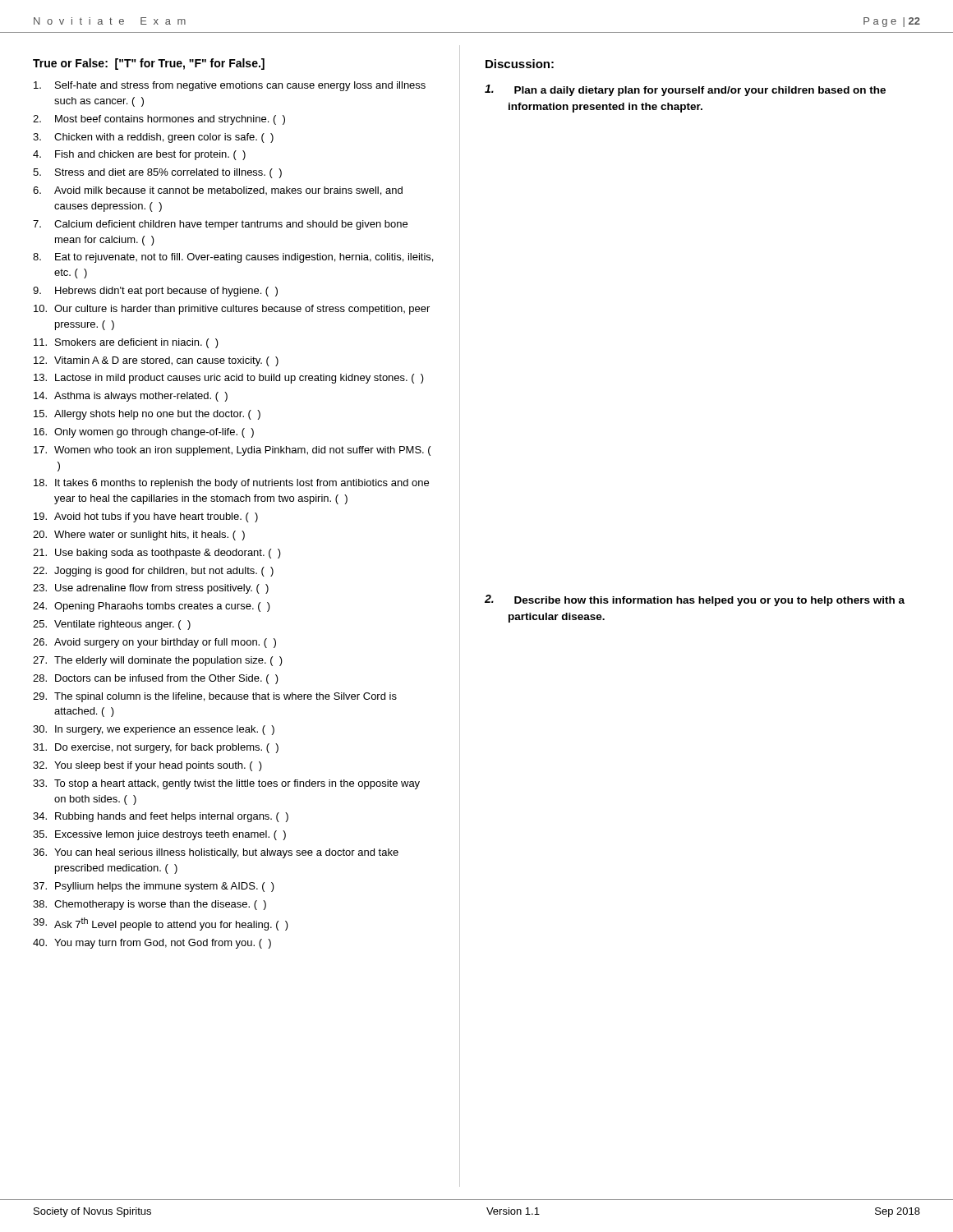Viewport: 953px width, 1232px height.
Task: Navigate to the text starting "32.You sleep best if"
Action: click(148, 766)
